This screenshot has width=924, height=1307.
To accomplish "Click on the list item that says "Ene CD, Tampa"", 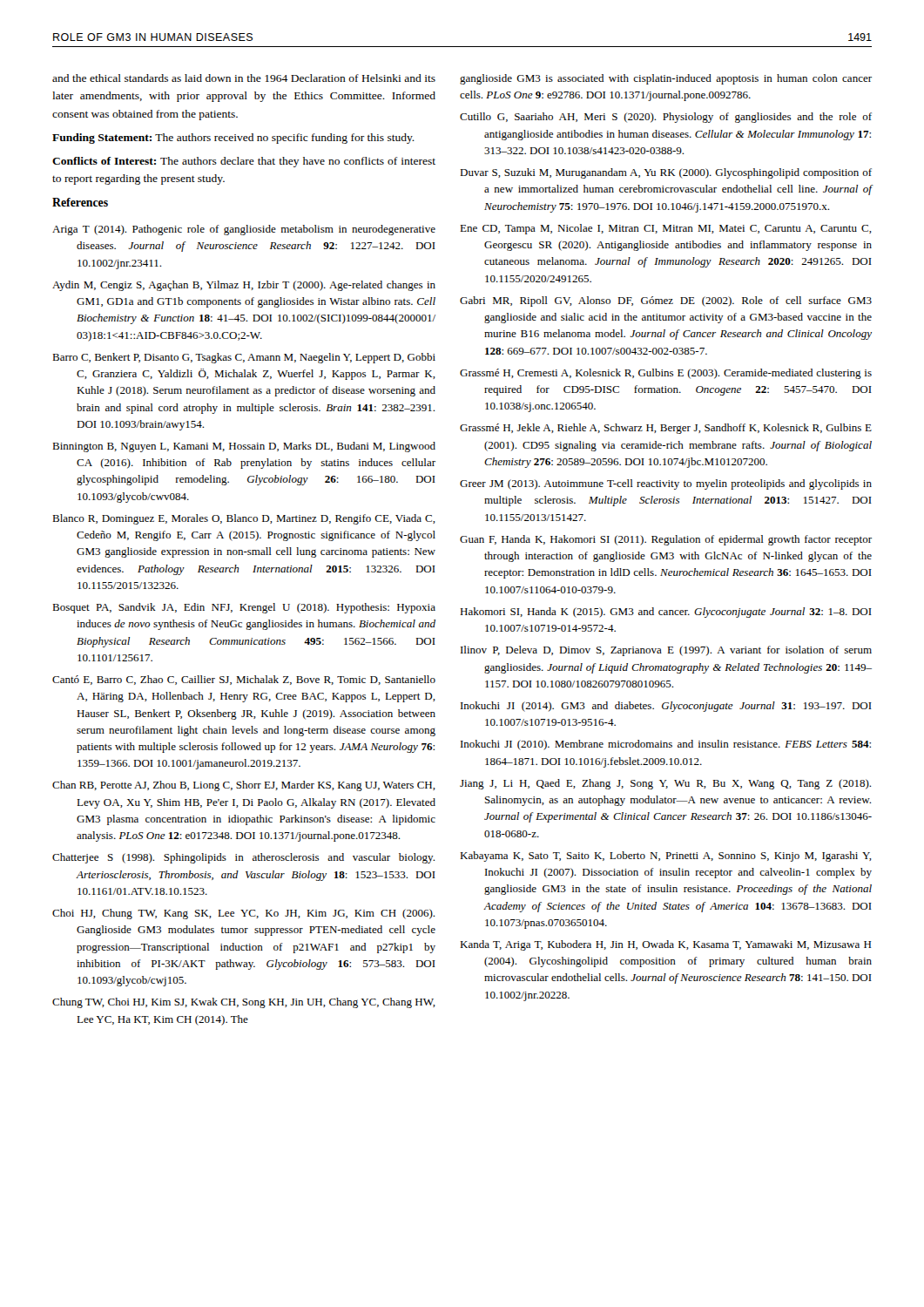I will pyautogui.click(x=666, y=253).
